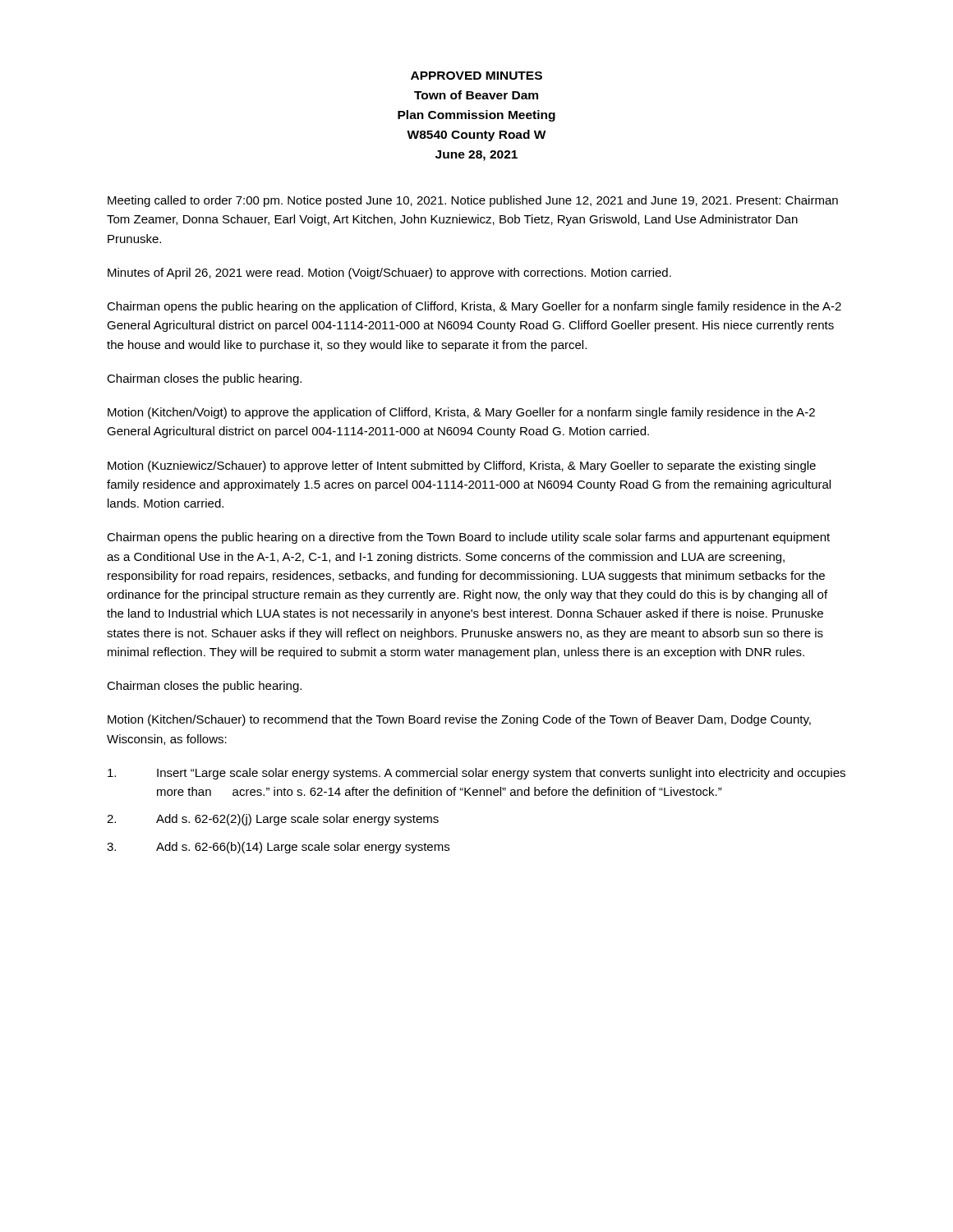Select the text block that says "Meeting called to order"
The height and width of the screenshot is (1232, 953).
coord(473,219)
